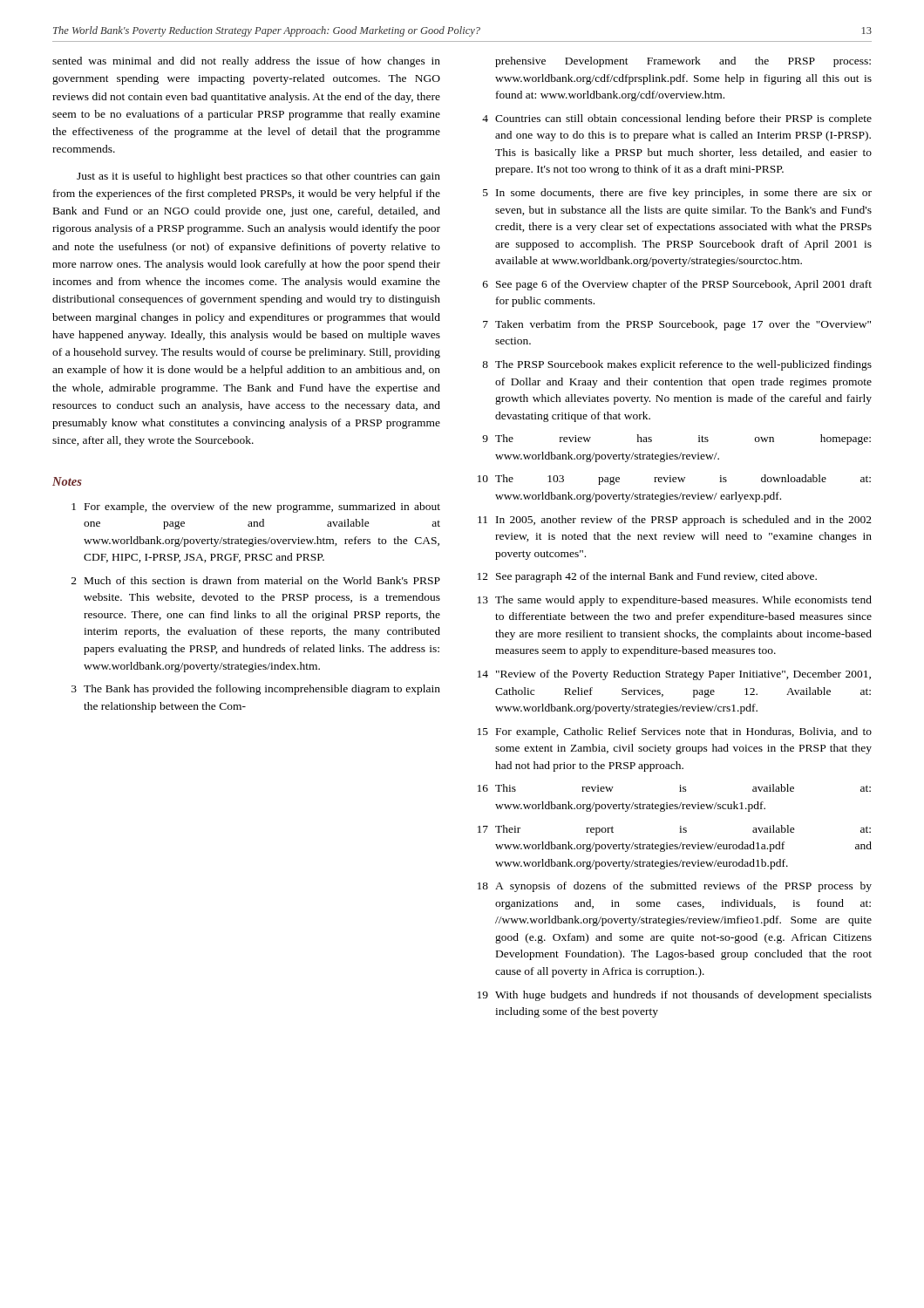The image size is (924, 1308).
Task: Locate the text block that reads "sented was minimal and did not really address"
Action: tap(246, 105)
